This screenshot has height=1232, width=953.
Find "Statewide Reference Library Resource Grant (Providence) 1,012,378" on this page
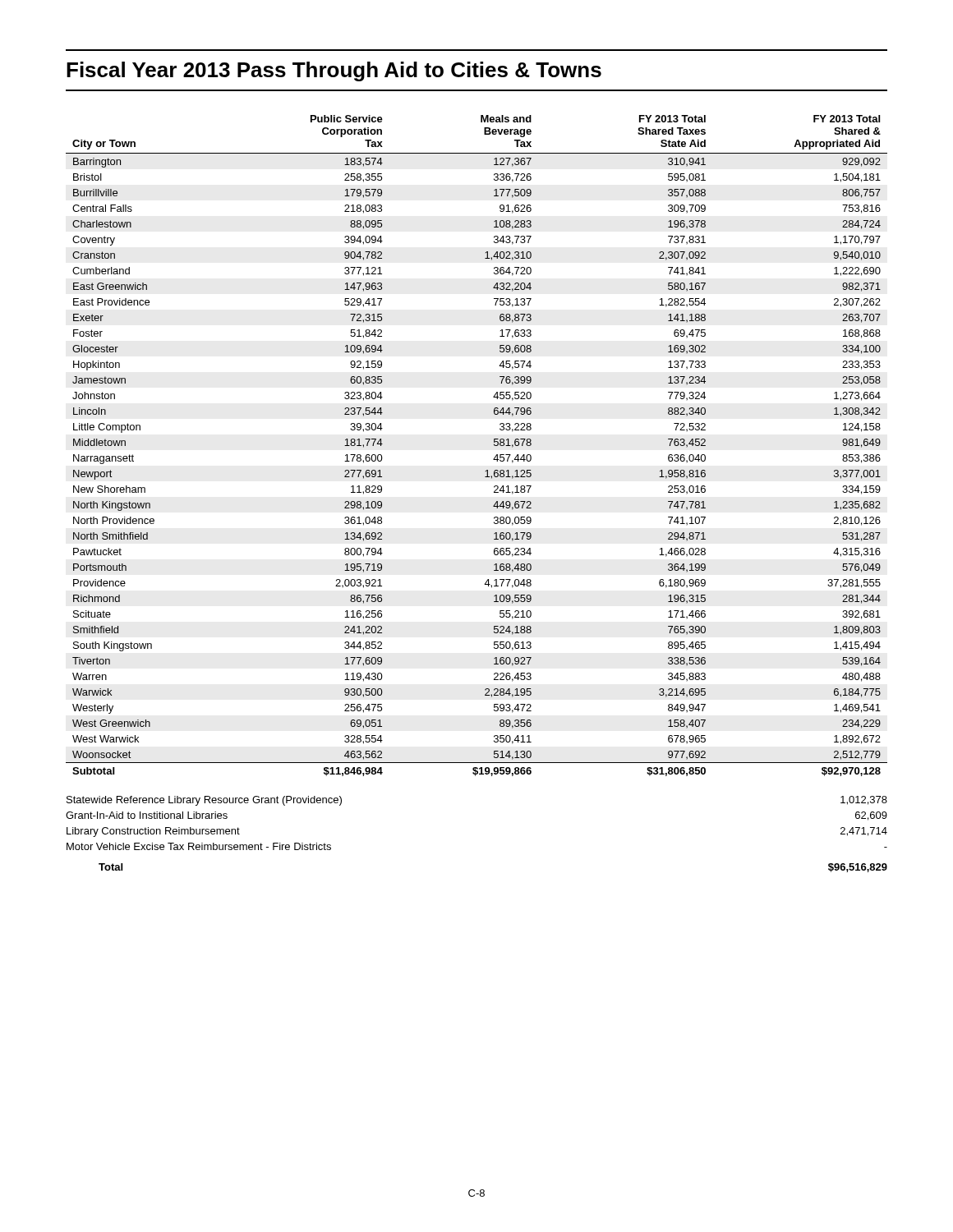click(x=197, y=800)
